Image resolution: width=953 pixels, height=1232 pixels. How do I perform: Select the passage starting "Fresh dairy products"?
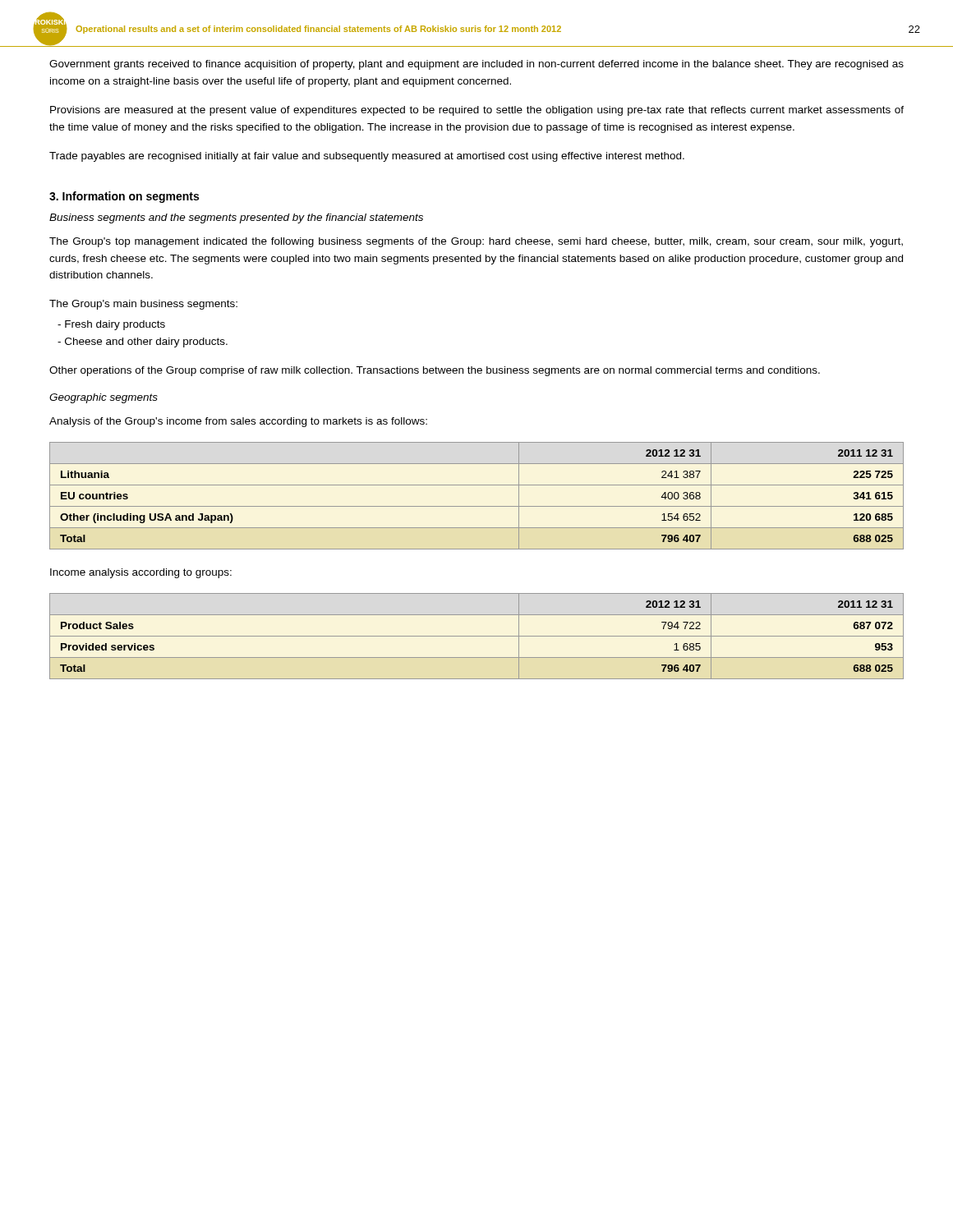[111, 324]
